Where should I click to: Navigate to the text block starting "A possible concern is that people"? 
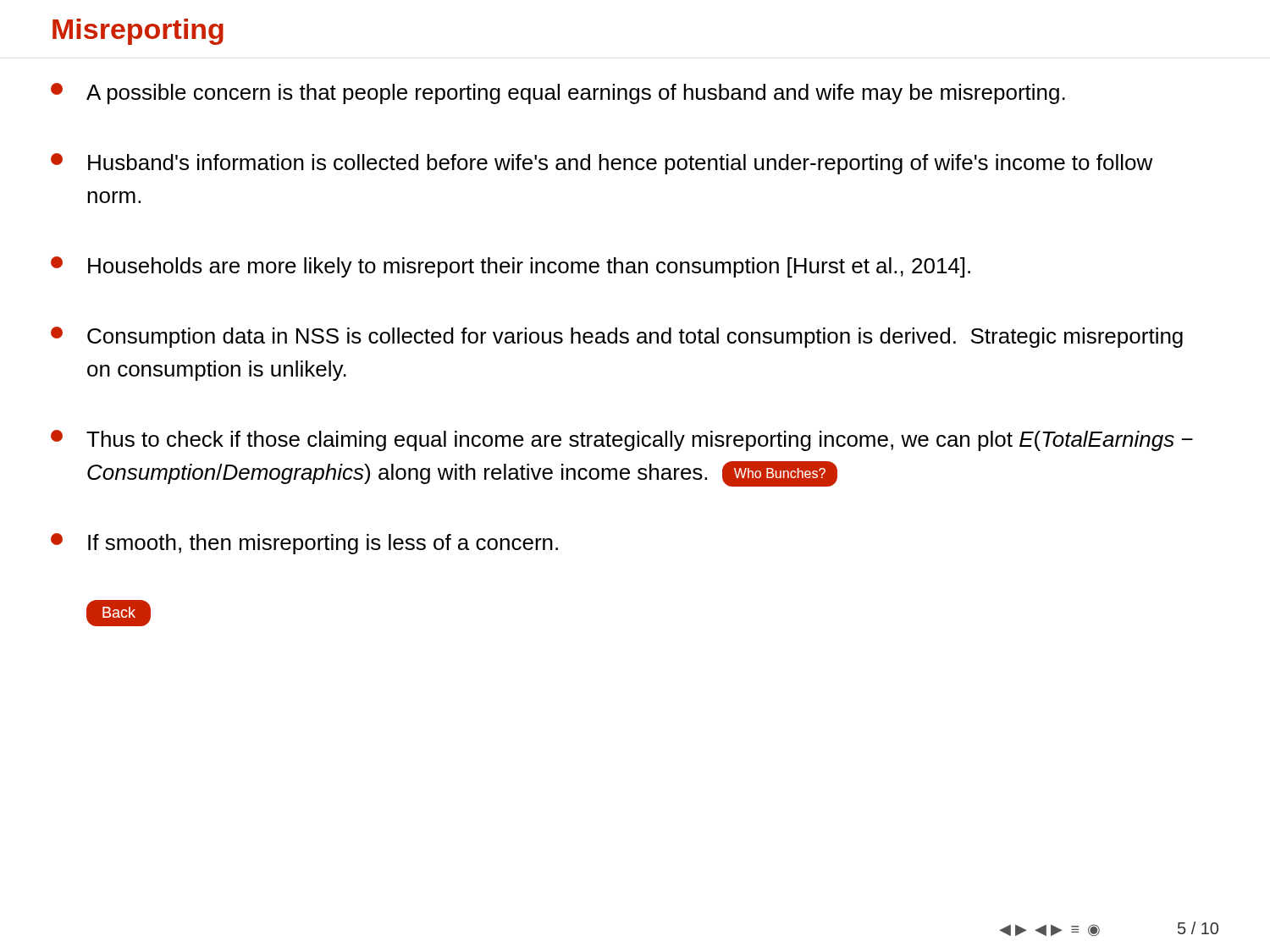pyautogui.click(x=559, y=93)
